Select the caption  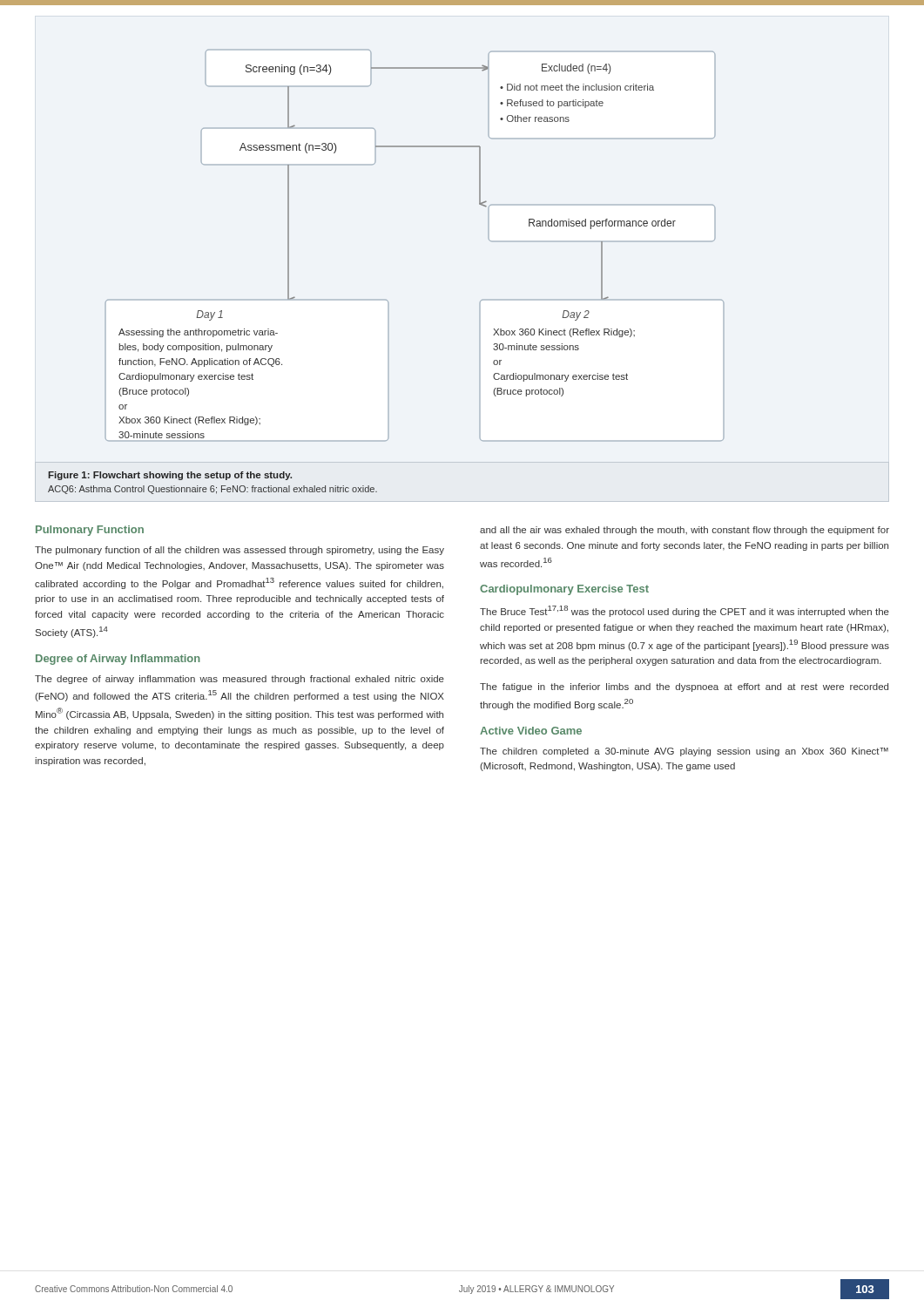click(462, 482)
